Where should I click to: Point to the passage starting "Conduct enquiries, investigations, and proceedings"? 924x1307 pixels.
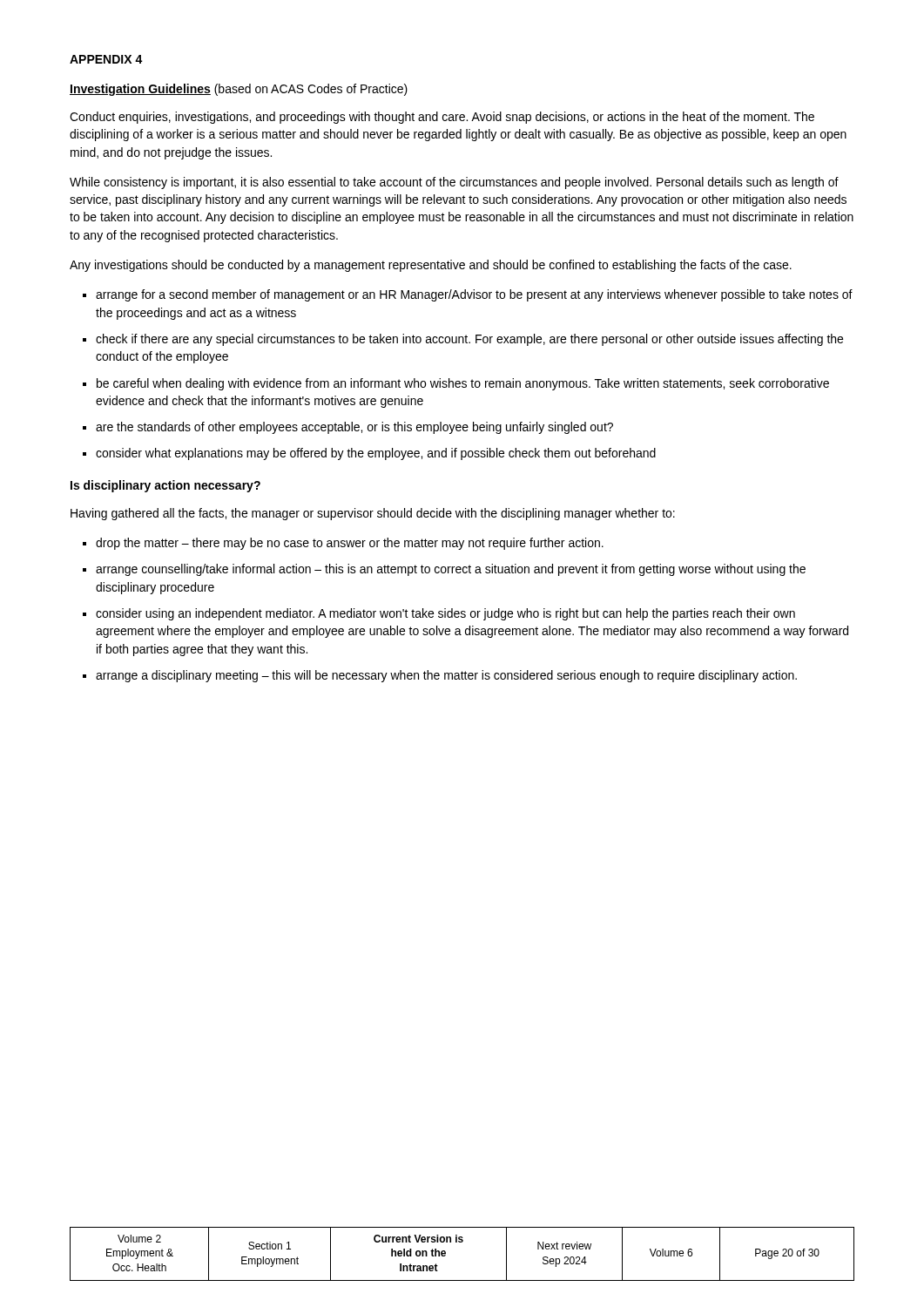[462, 135]
